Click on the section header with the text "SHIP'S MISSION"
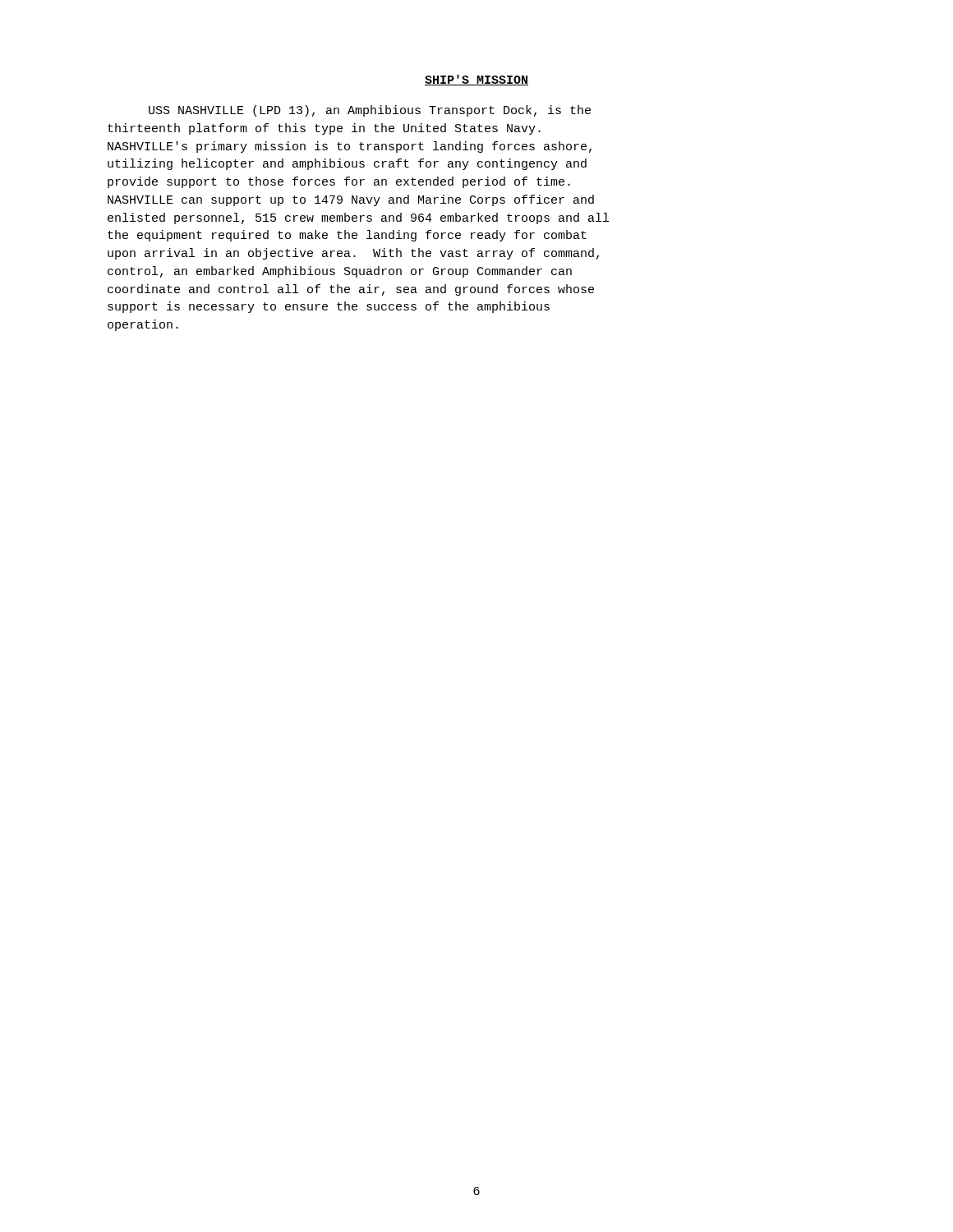 [476, 81]
